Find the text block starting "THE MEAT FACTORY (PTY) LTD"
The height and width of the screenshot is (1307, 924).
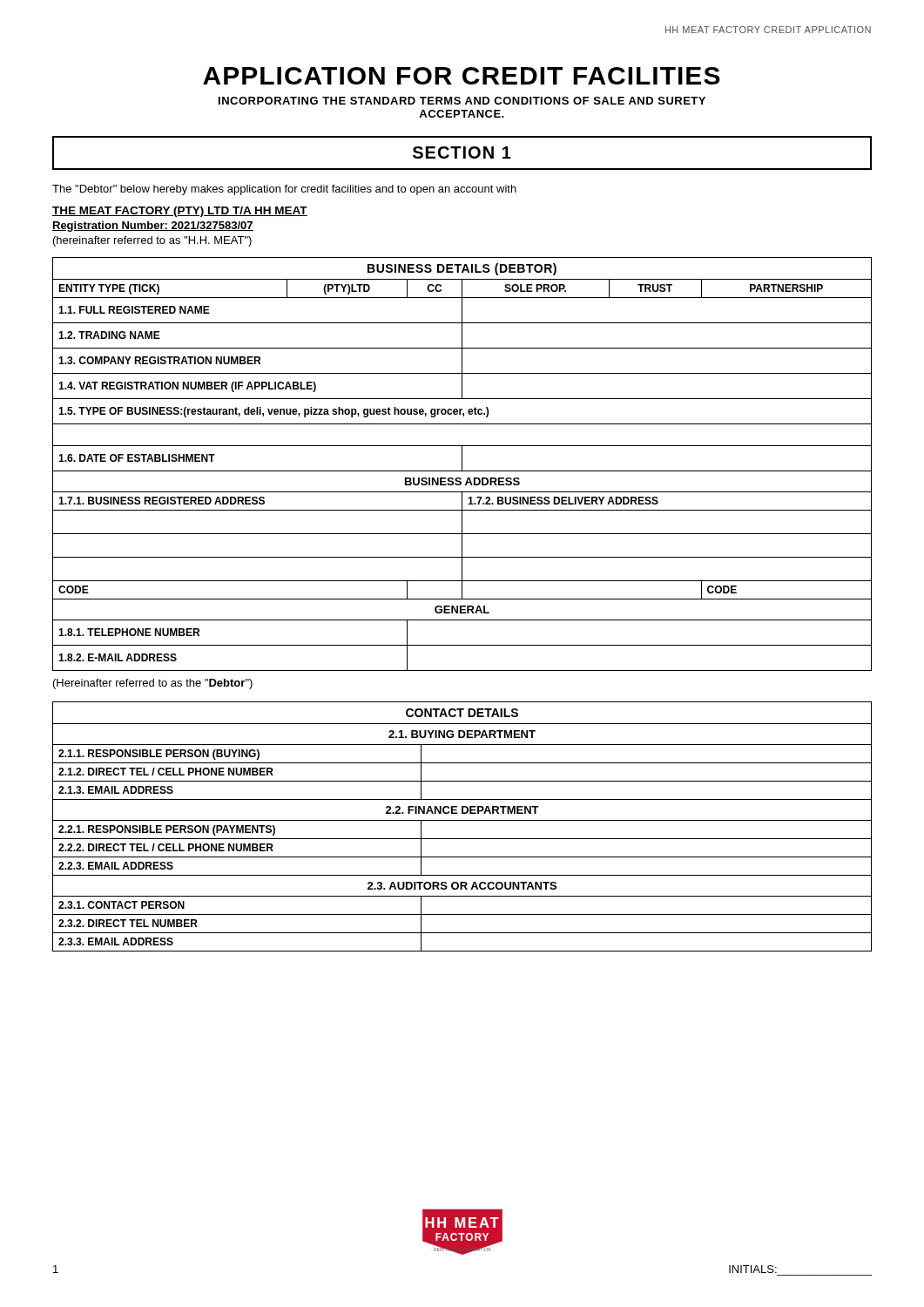[180, 210]
